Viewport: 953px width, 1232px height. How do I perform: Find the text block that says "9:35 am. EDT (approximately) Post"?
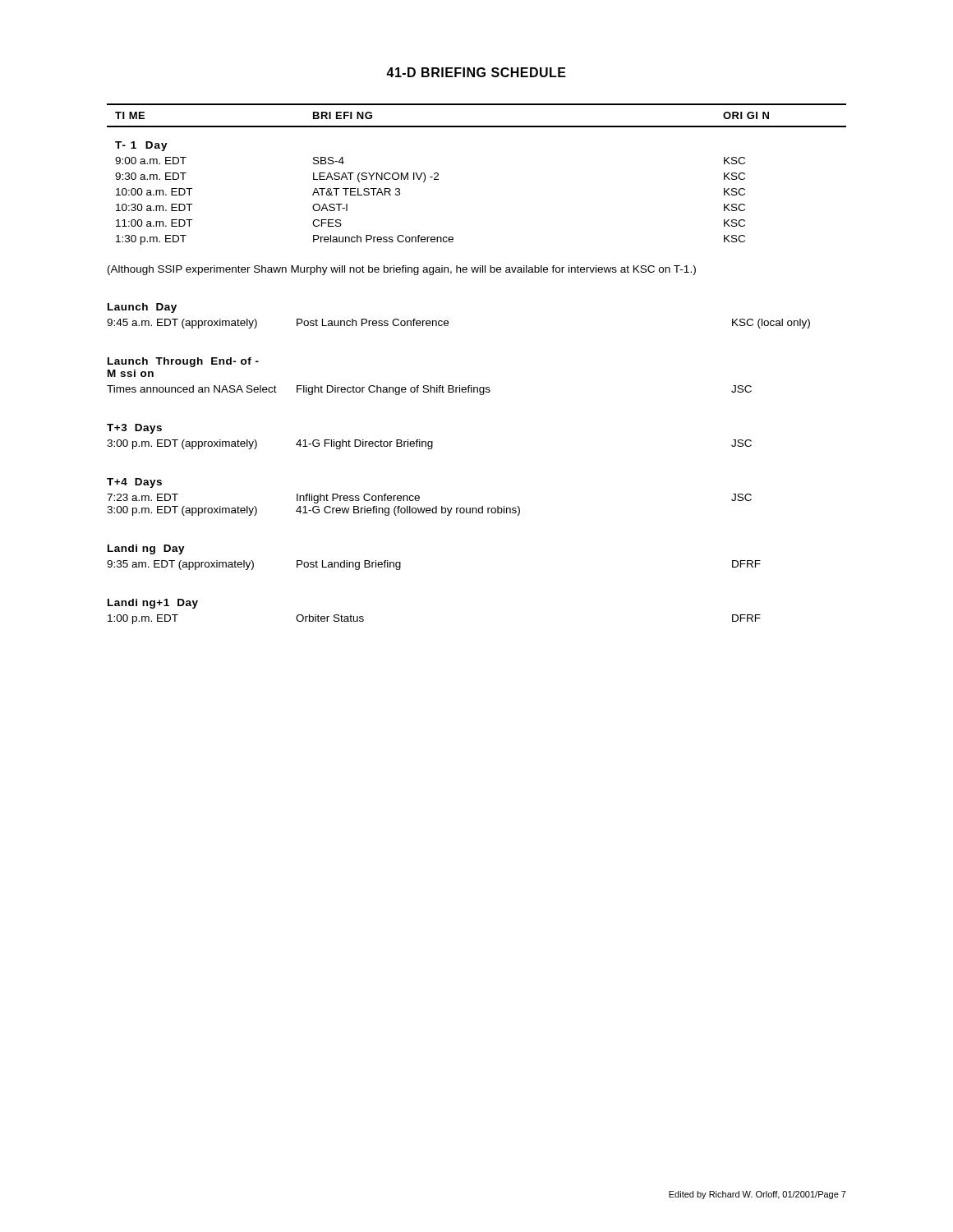[180, 565]
